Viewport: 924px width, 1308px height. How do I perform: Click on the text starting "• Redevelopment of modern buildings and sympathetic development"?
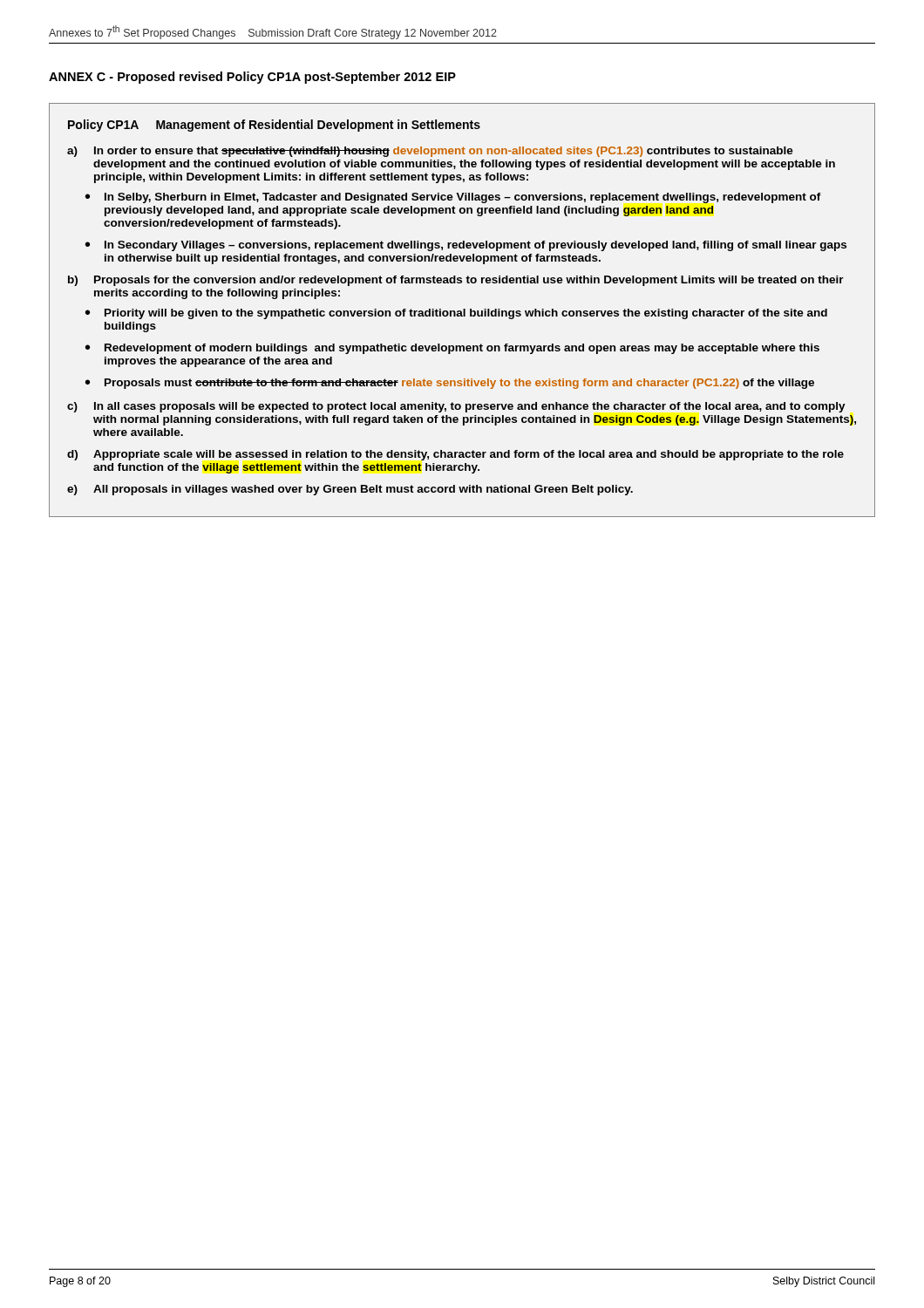(471, 354)
